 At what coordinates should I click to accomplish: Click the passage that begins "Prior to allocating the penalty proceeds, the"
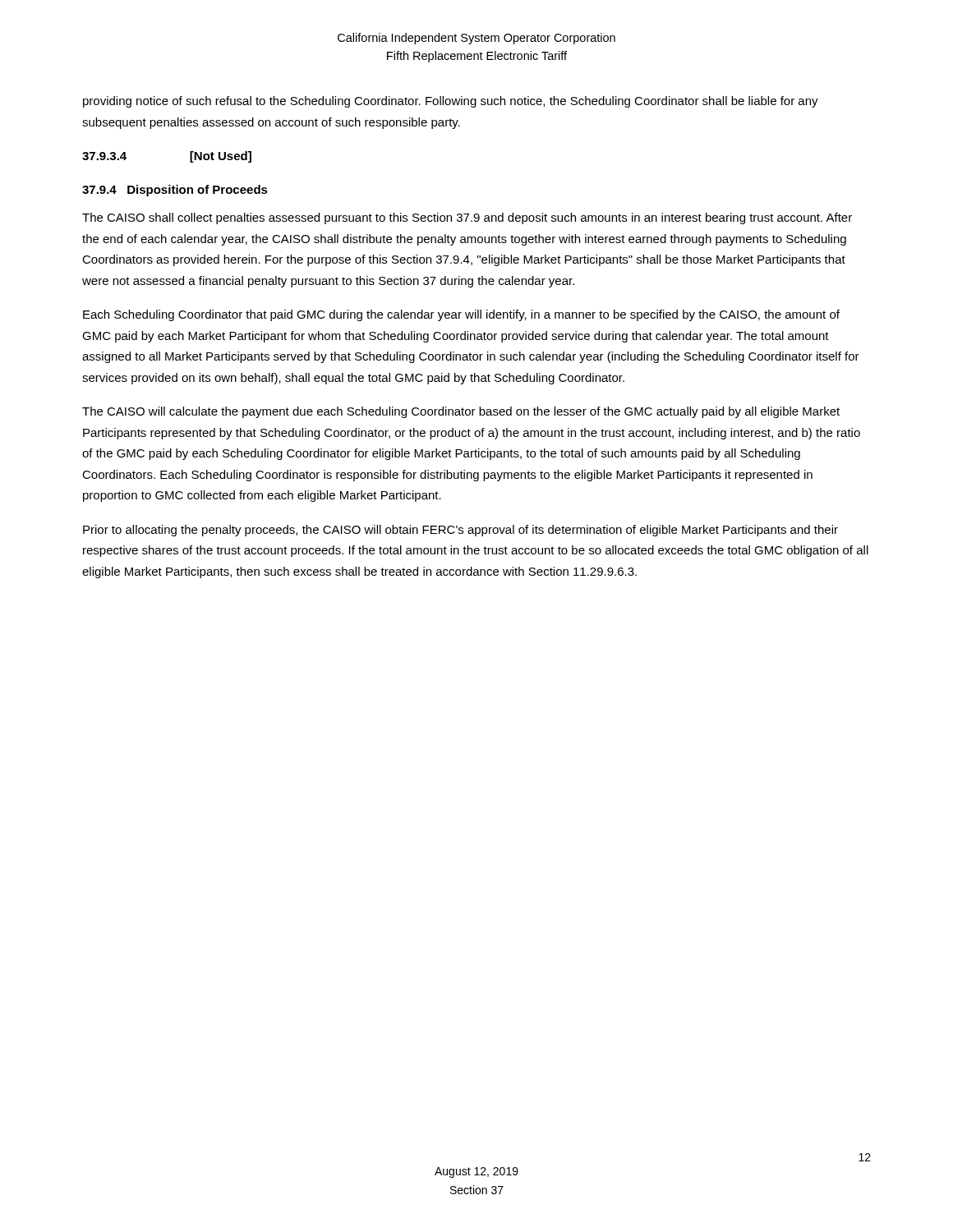476,550
